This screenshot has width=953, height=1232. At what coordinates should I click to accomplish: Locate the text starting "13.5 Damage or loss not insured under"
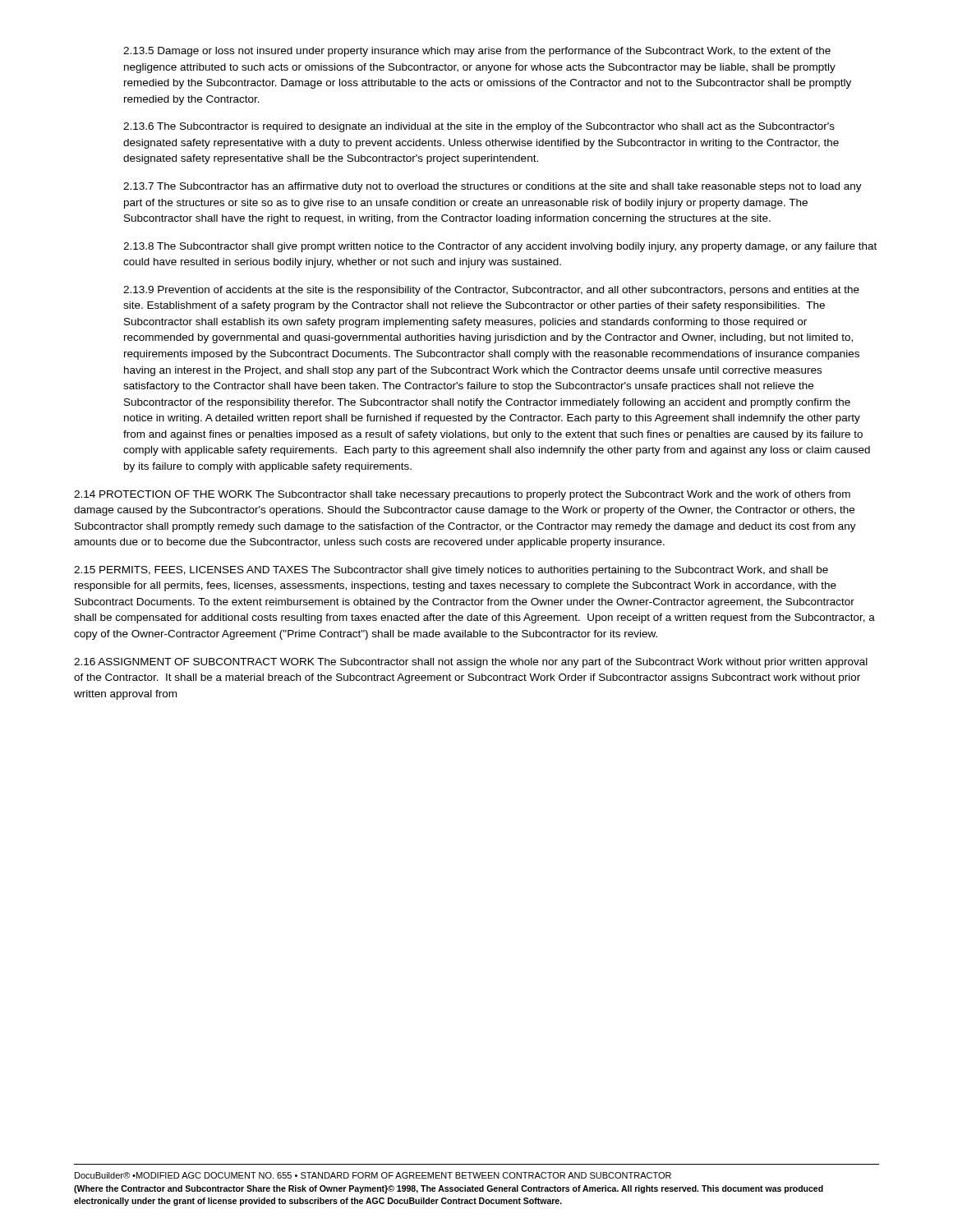[x=487, y=75]
